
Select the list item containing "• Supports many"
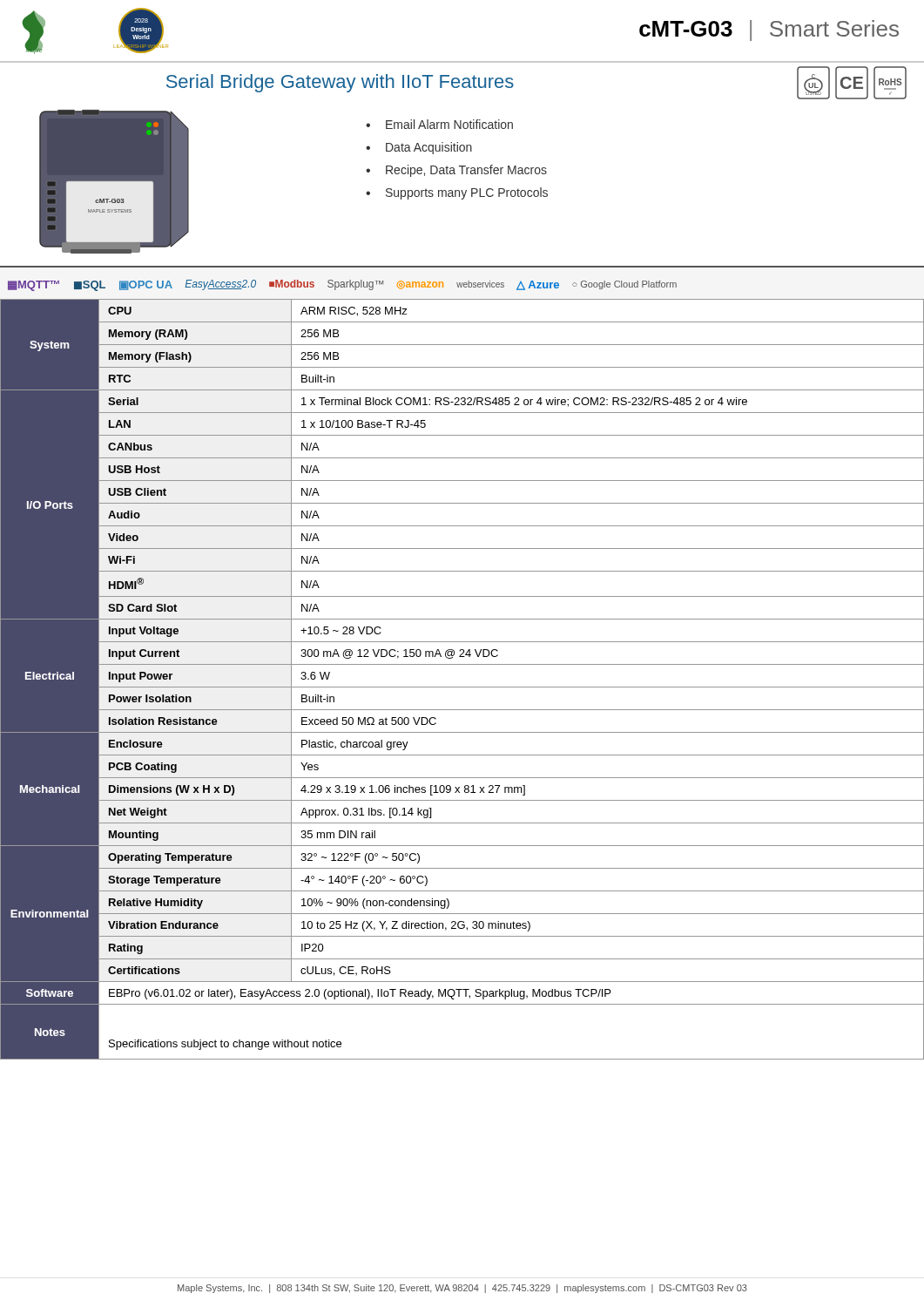tap(457, 193)
